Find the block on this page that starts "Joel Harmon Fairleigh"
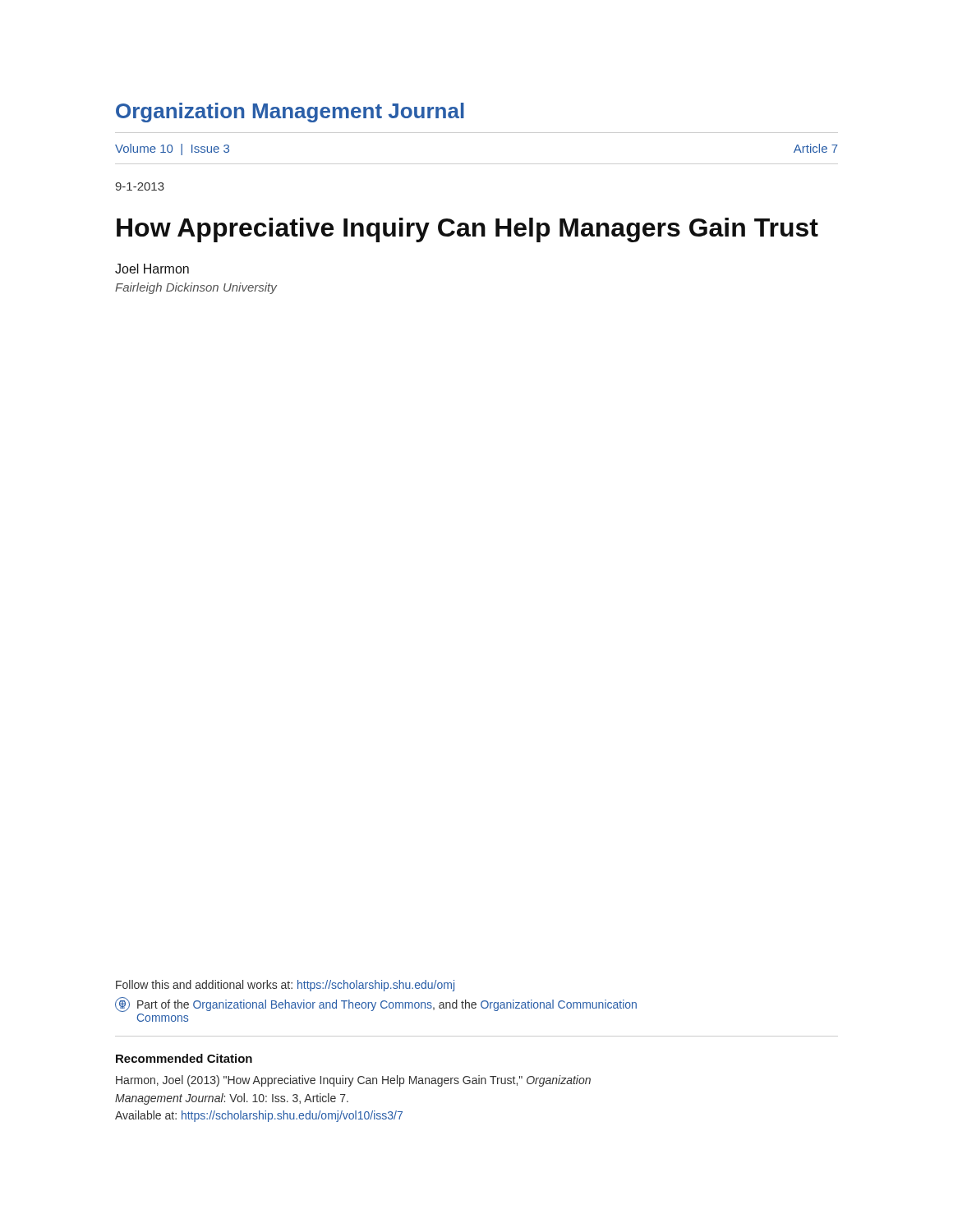 (152, 269)
